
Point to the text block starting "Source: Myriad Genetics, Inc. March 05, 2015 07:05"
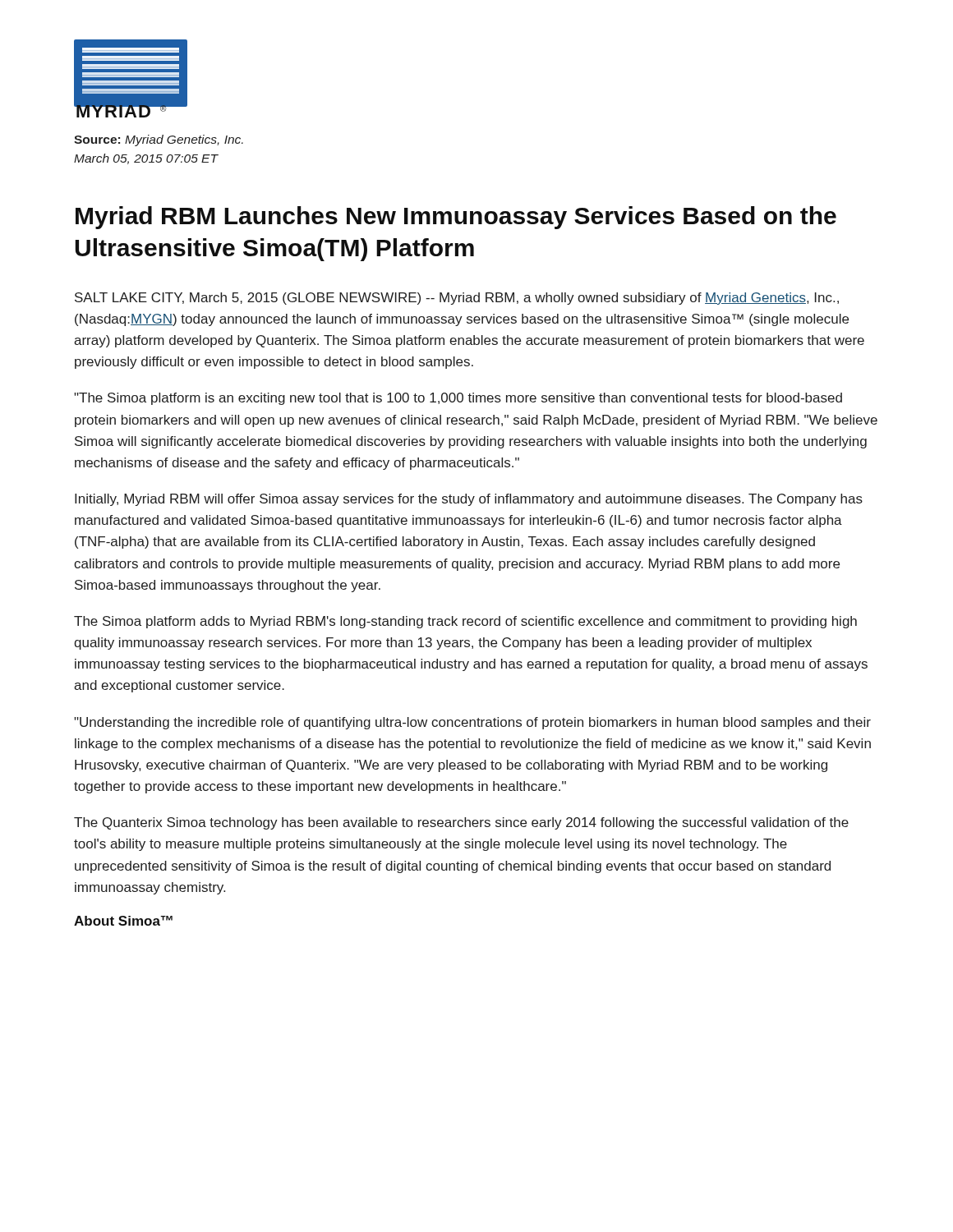[x=159, y=149]
